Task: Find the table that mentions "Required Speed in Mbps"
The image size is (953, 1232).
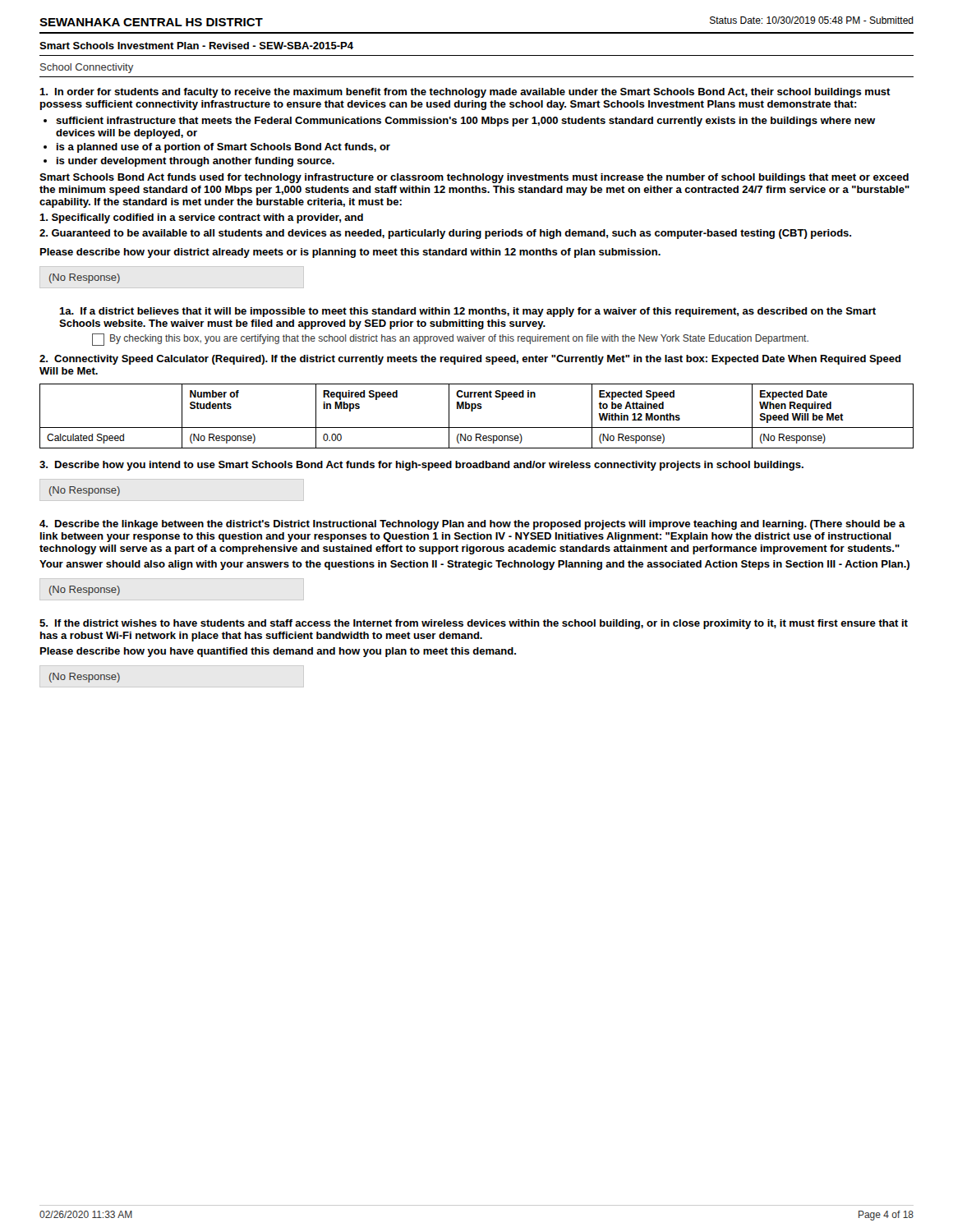Action: click(476, 416)
